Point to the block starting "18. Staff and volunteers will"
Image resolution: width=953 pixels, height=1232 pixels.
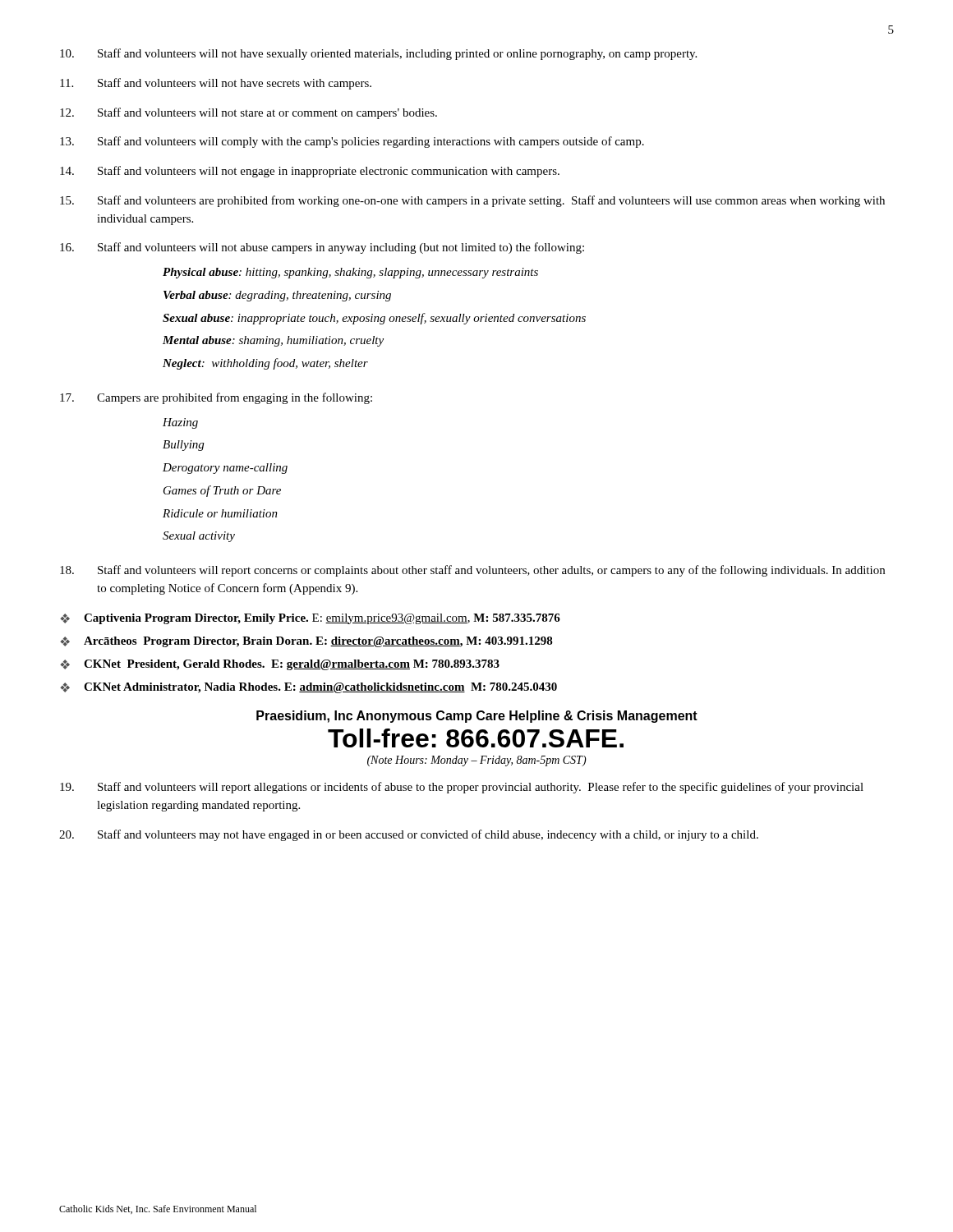click(476, 580)
